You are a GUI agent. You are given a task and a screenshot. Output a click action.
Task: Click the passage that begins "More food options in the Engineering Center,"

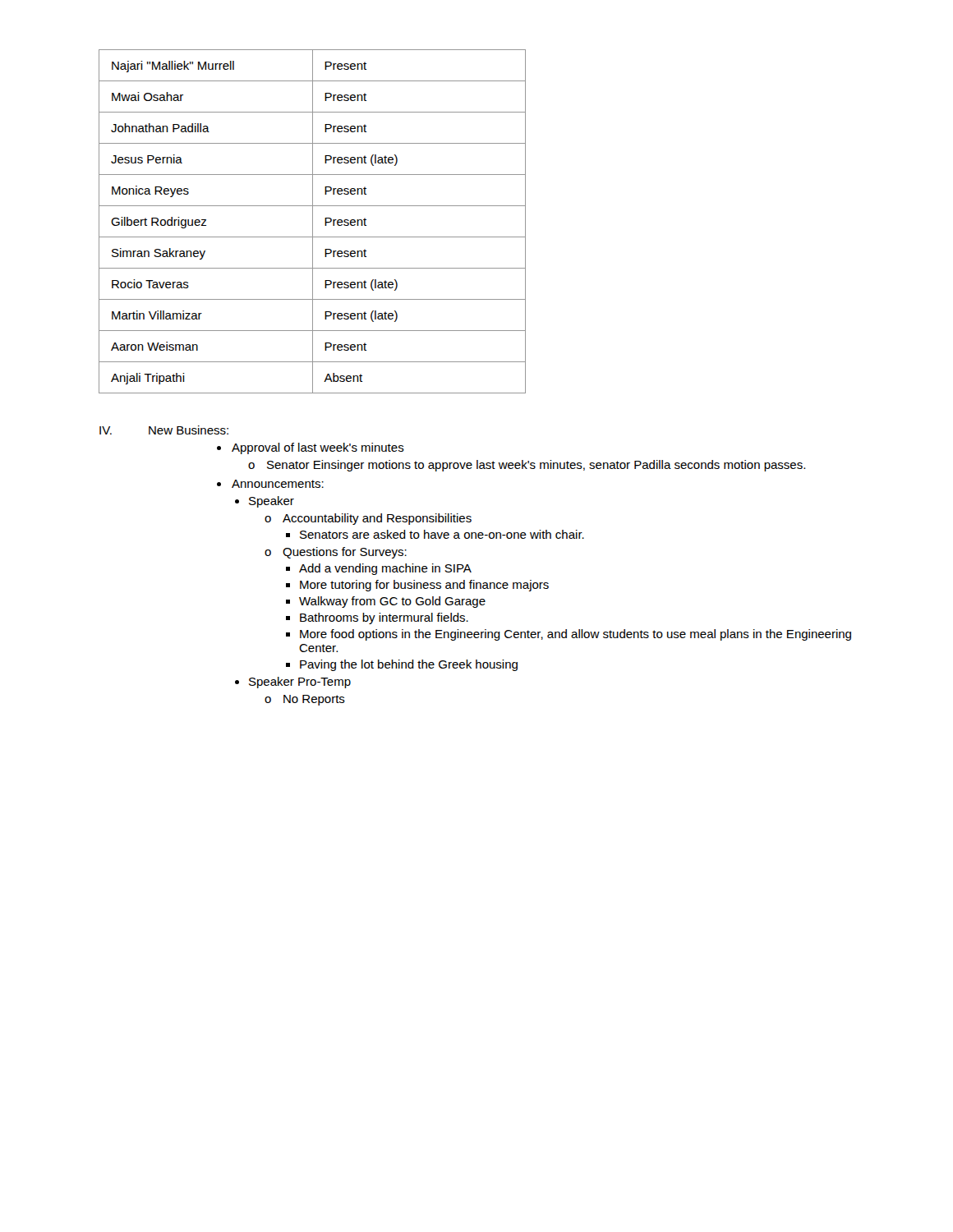[x=575, y=641]
